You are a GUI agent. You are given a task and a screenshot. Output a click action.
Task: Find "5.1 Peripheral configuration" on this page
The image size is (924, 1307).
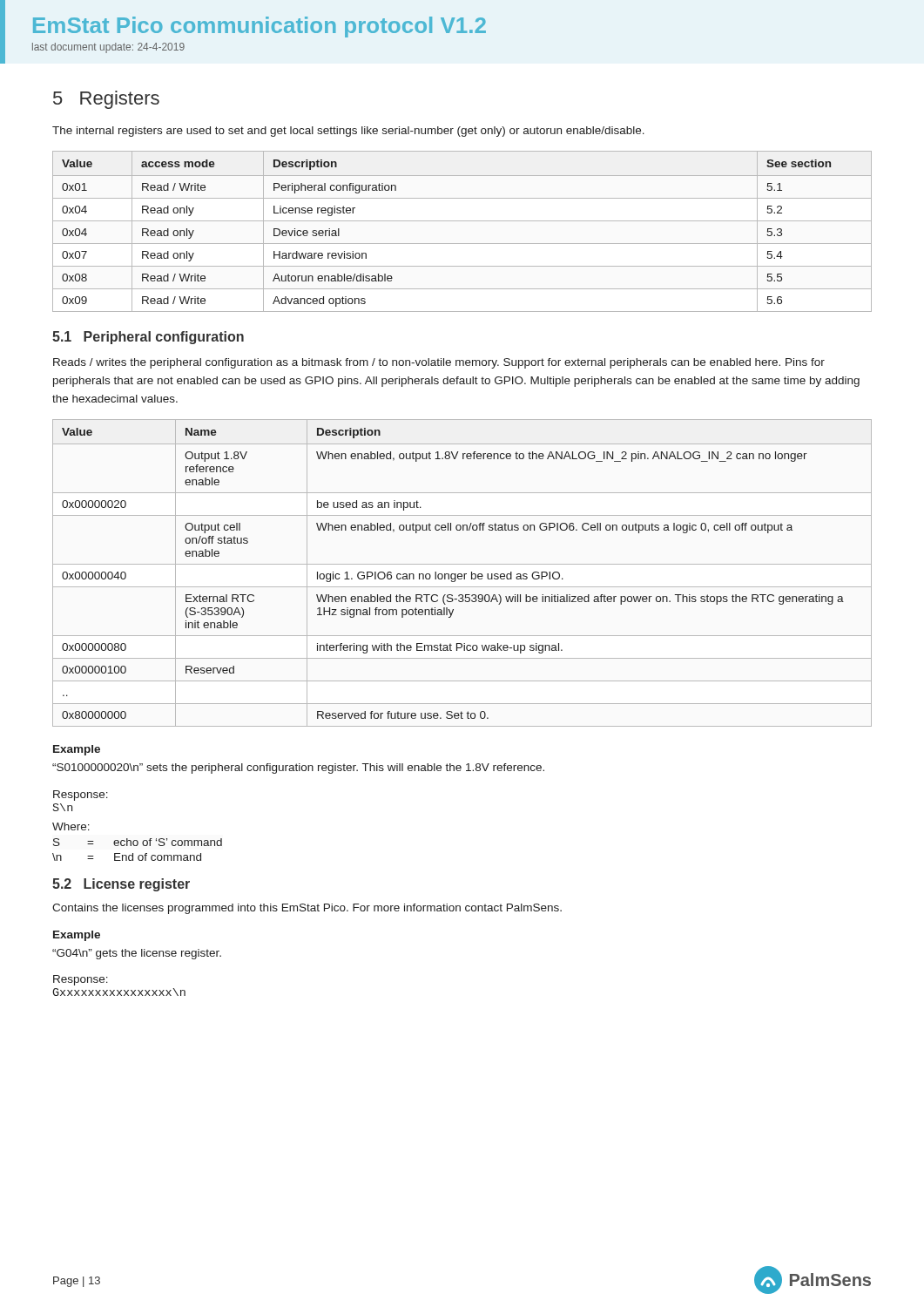click(148, 337)
